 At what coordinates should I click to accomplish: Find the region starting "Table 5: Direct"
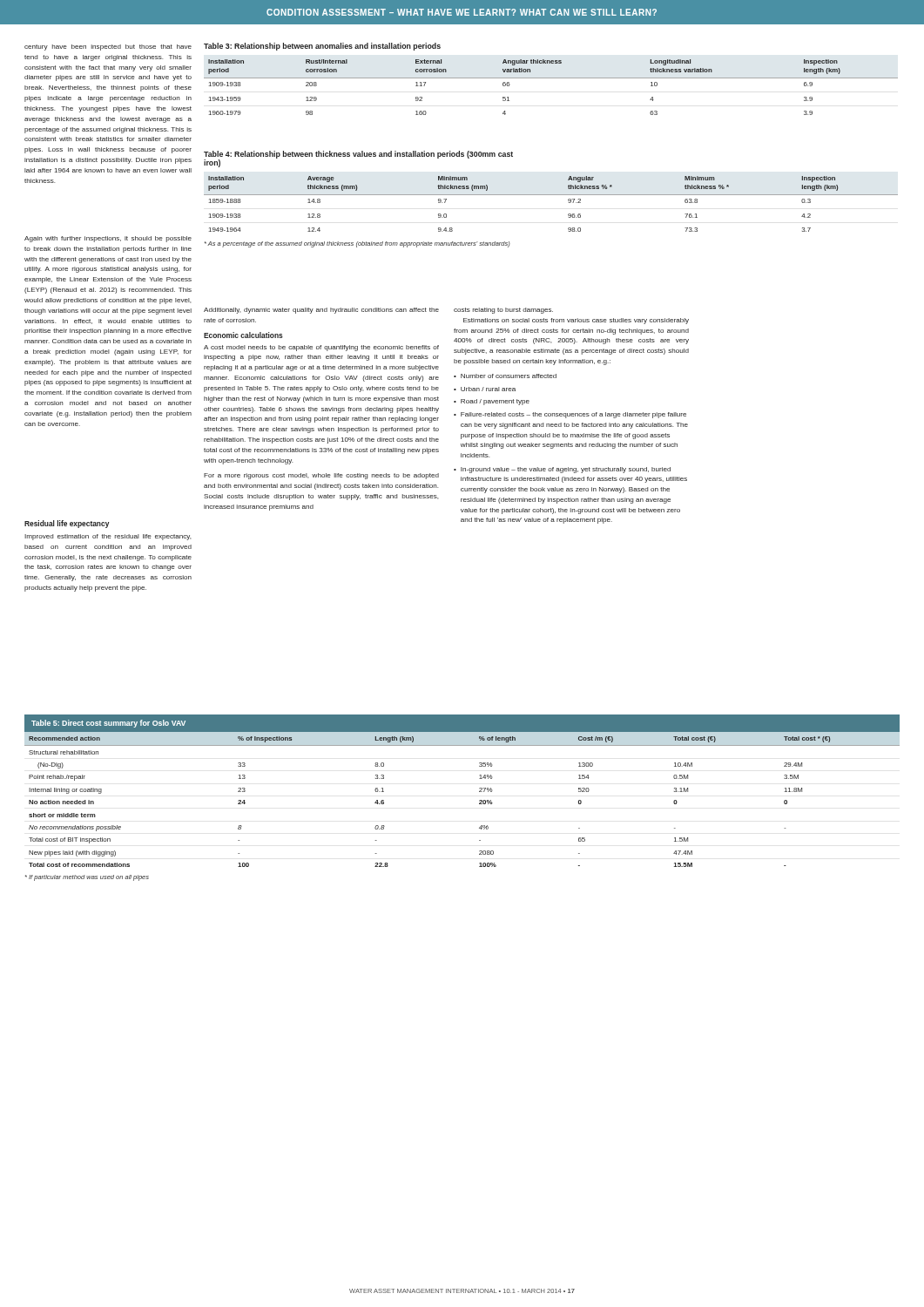point(109,723)
